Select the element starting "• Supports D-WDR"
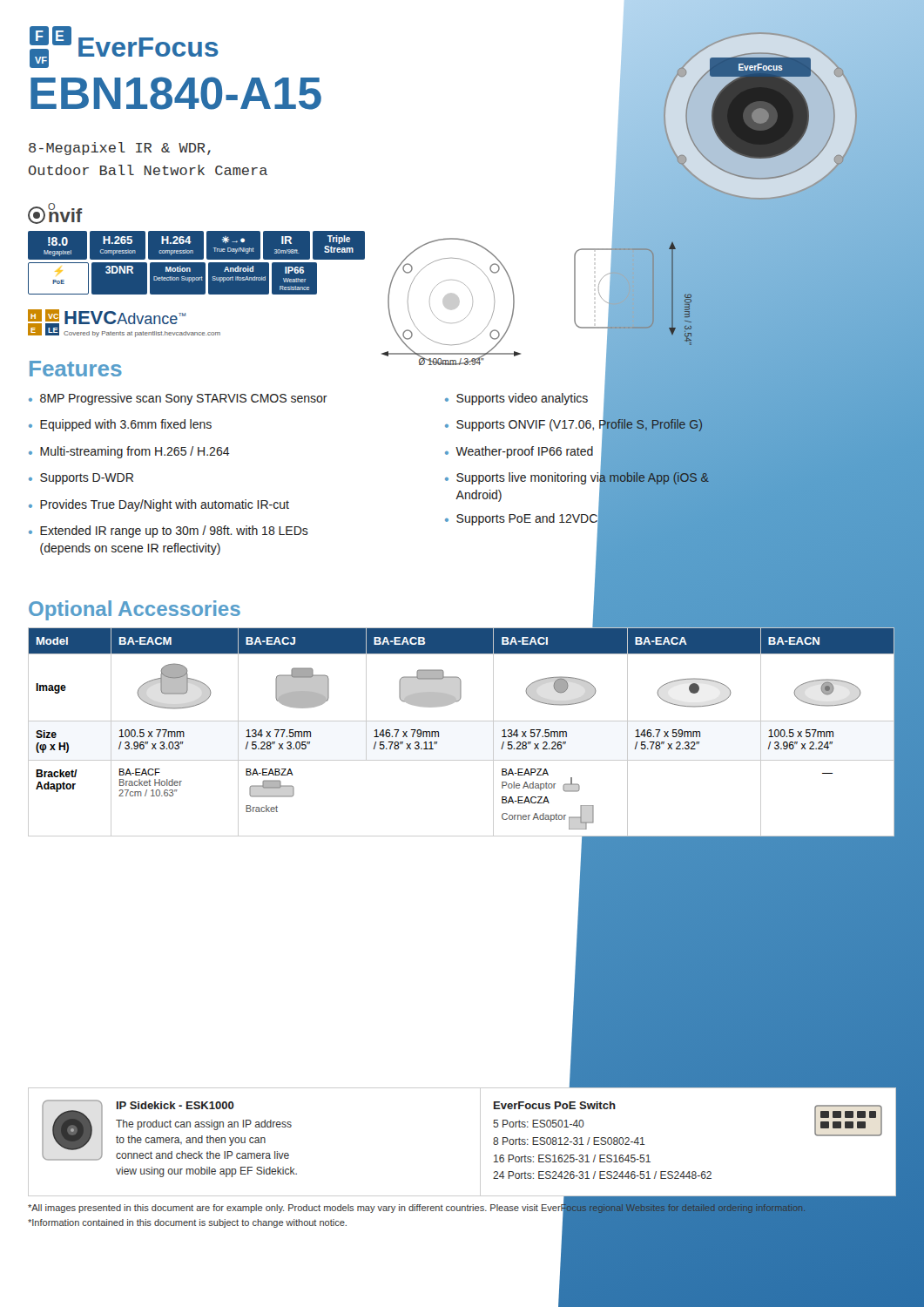Screen dimensions: 1307x924 [x=81, y=480]
